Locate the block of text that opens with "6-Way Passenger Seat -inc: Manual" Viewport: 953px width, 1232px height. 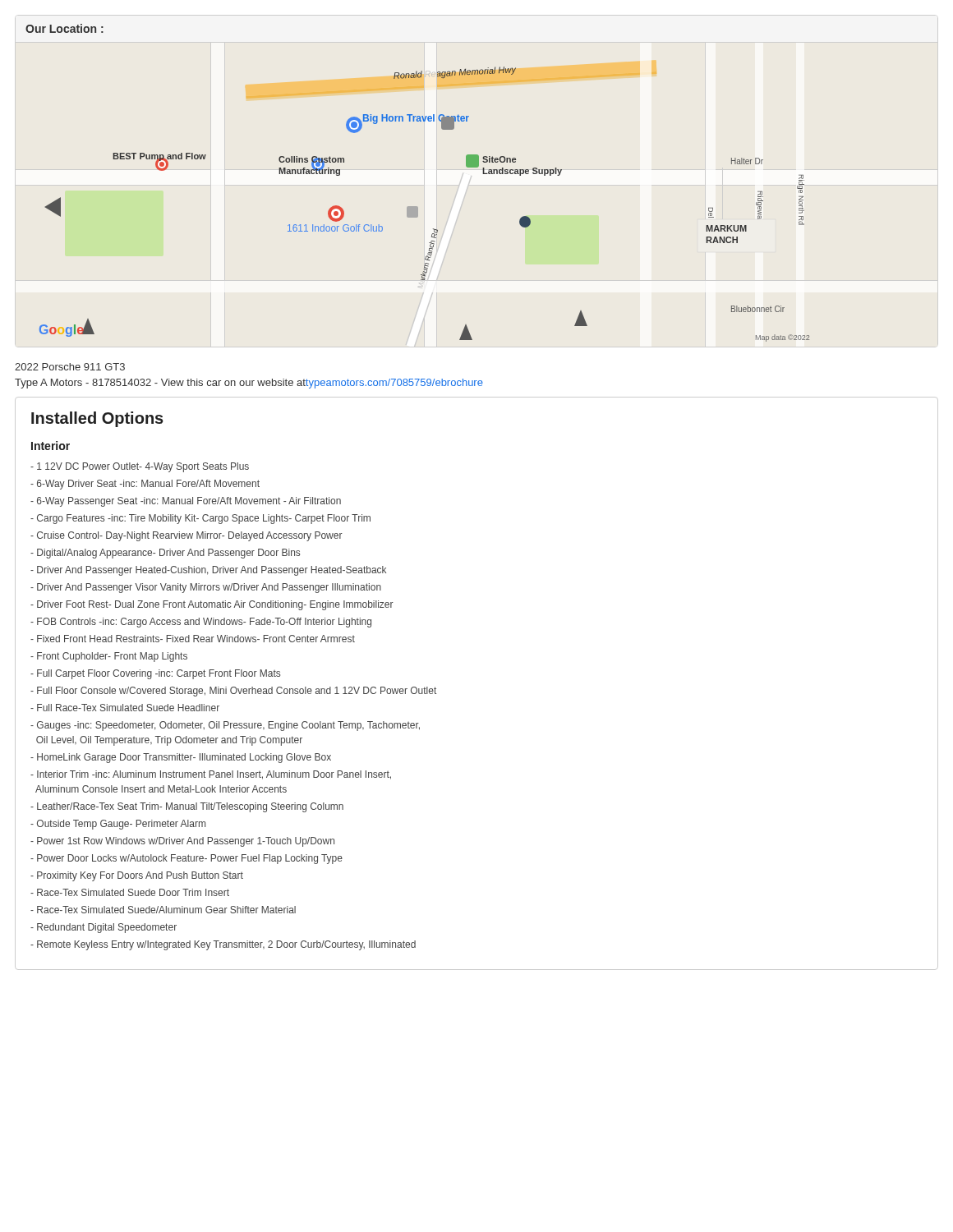[189, 501]
